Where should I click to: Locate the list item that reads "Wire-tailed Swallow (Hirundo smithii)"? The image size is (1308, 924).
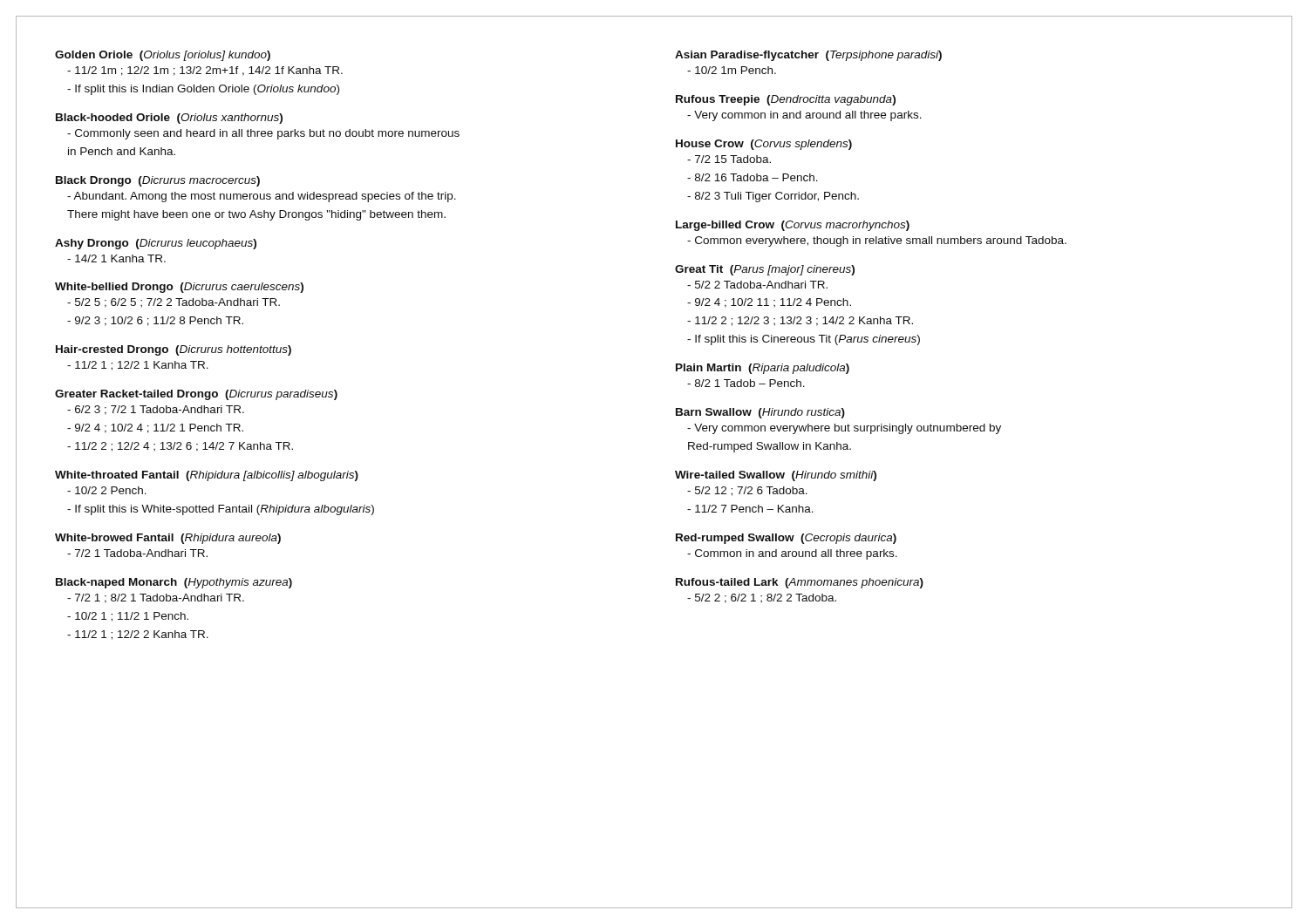pyautogui.click(x=776, y=476)
